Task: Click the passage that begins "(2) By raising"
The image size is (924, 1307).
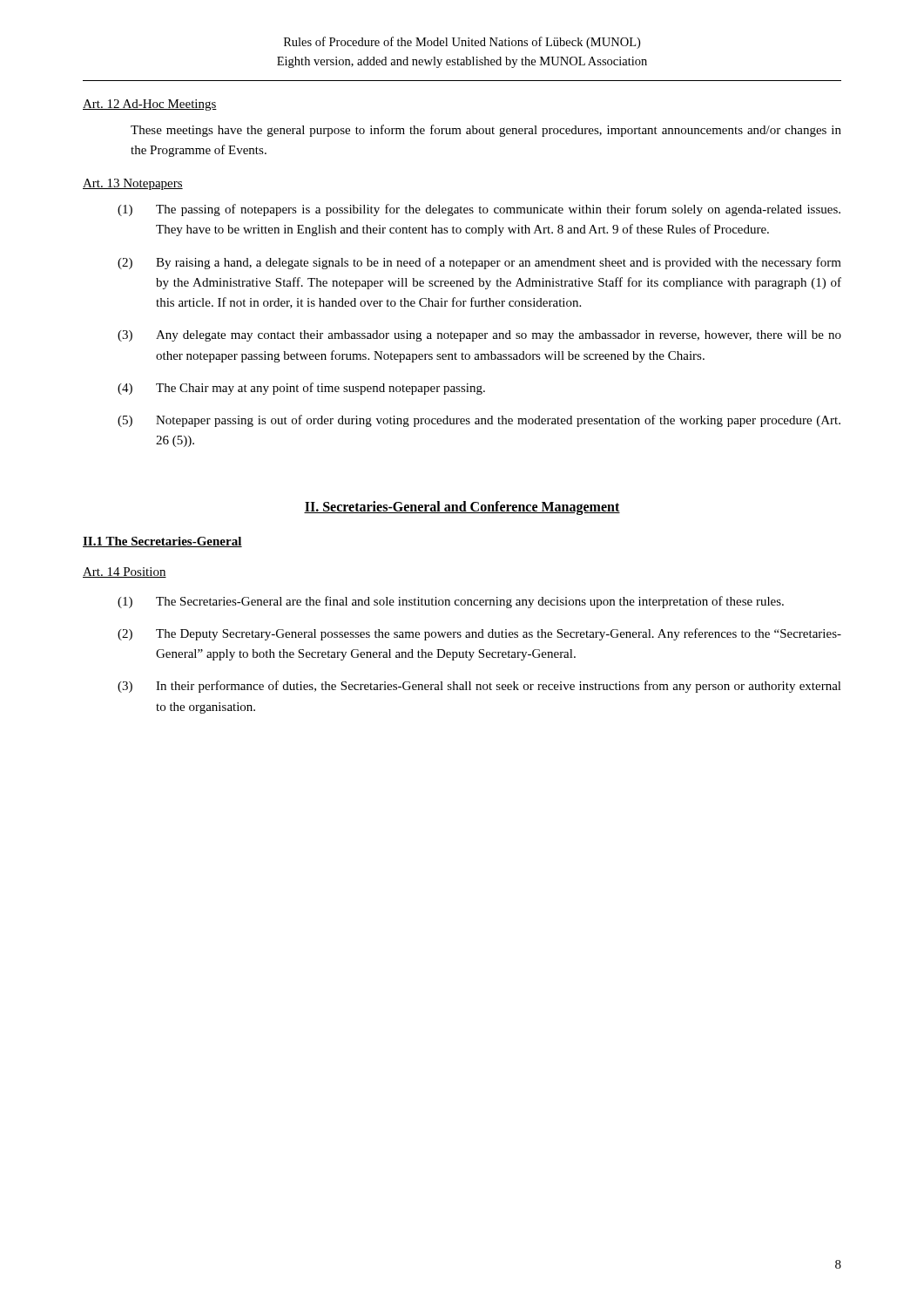Action: point(479,283)
